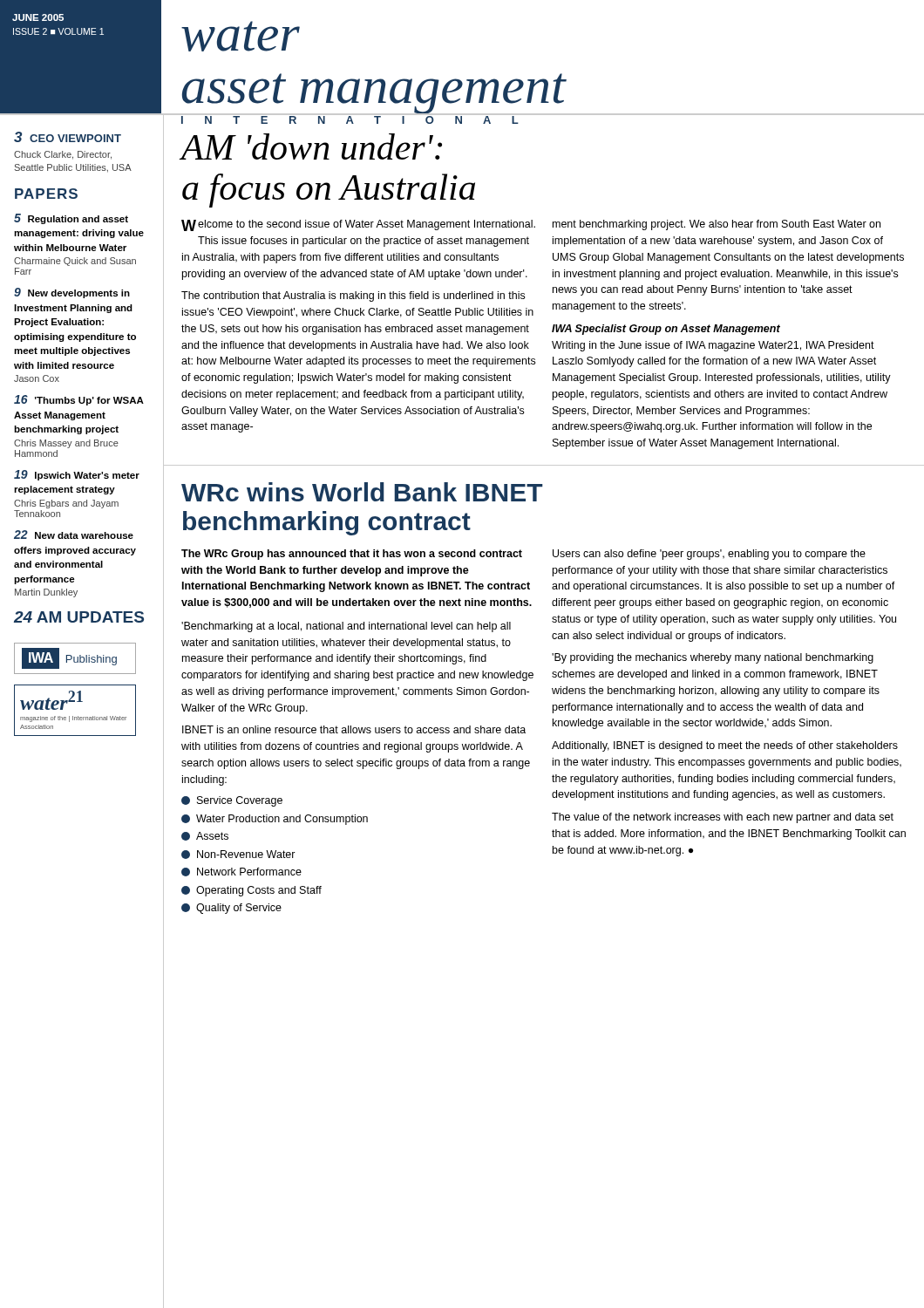Locate the list item with the text "Service Coverage"
924x1308 pixels.
click(232, 801)
